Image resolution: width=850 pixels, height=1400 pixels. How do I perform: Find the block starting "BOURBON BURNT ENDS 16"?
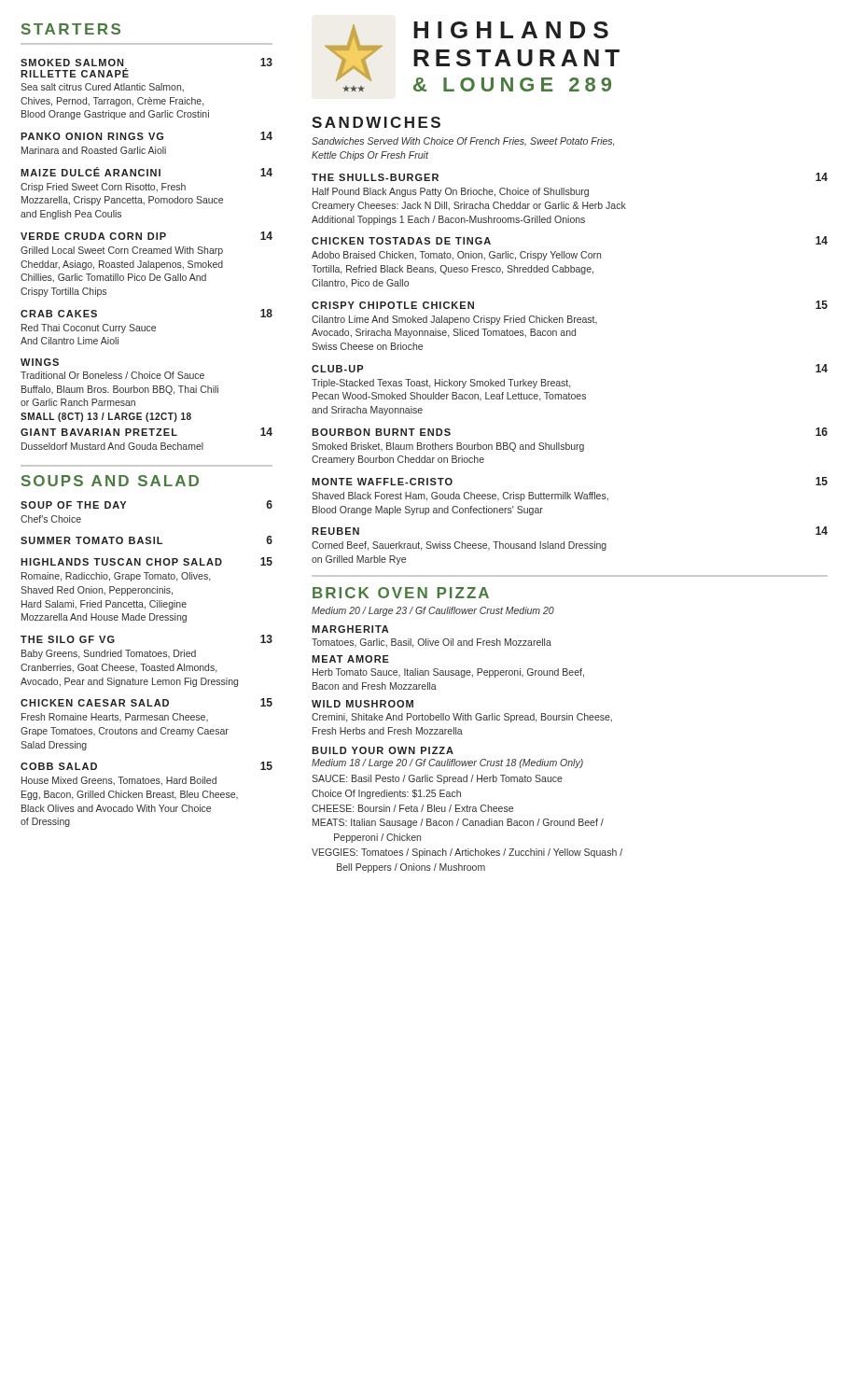570,446
